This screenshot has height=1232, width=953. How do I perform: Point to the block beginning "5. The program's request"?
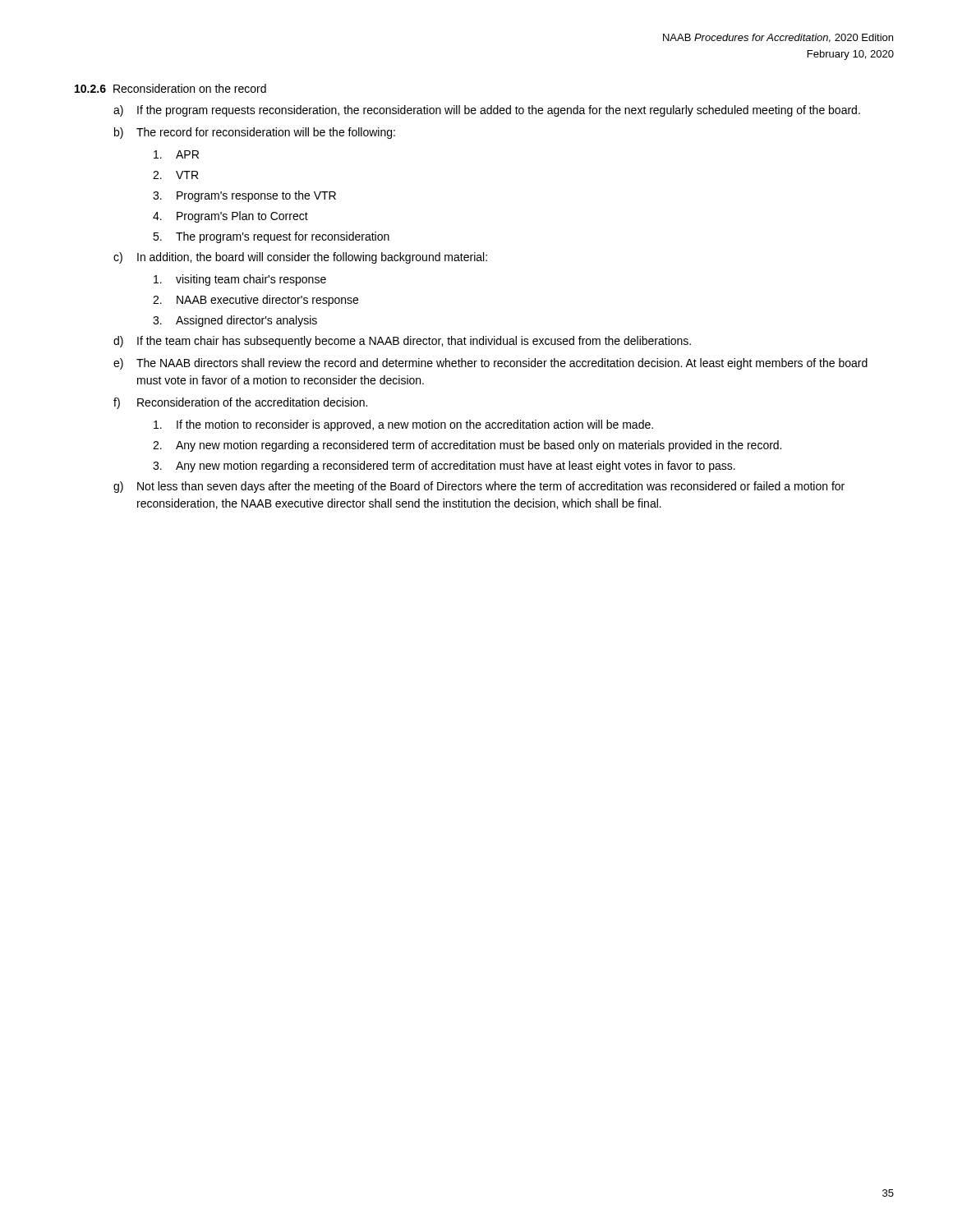tap(271, 237)
